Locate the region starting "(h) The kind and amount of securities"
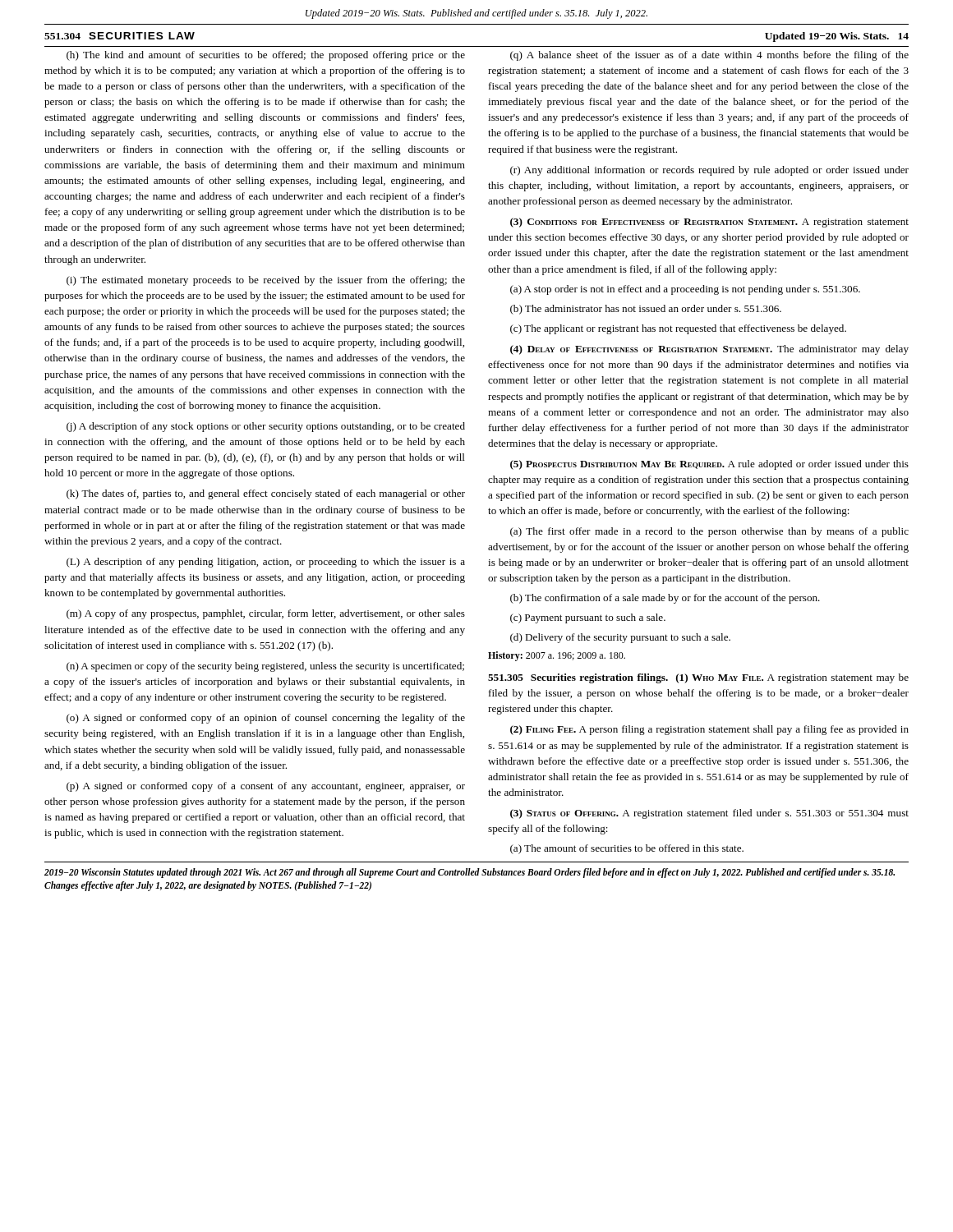Image resolution: width=953 pixels, height=1232 pixels. point(255,444)
